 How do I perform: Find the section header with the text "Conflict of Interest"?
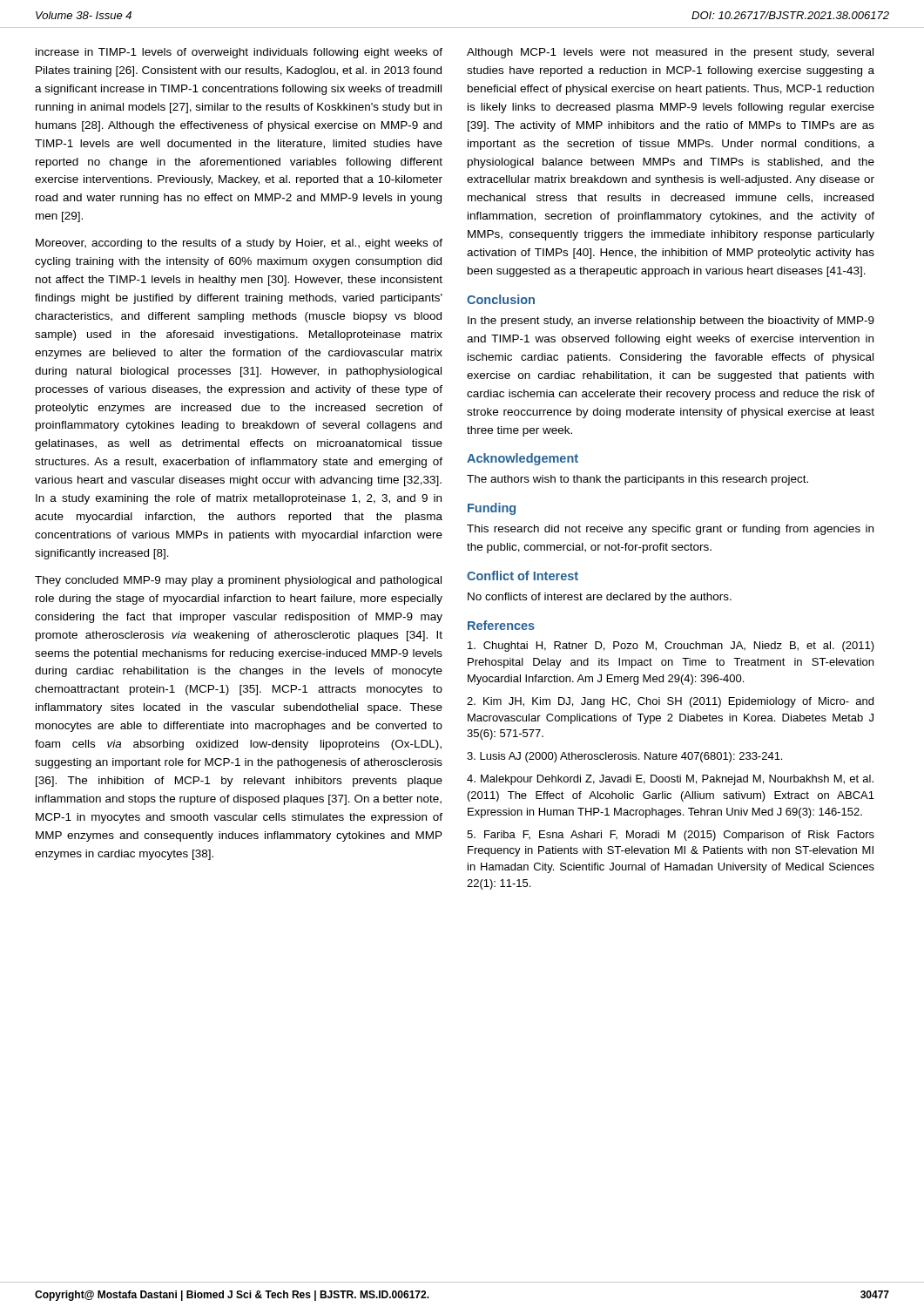click(x=523, y=576)
